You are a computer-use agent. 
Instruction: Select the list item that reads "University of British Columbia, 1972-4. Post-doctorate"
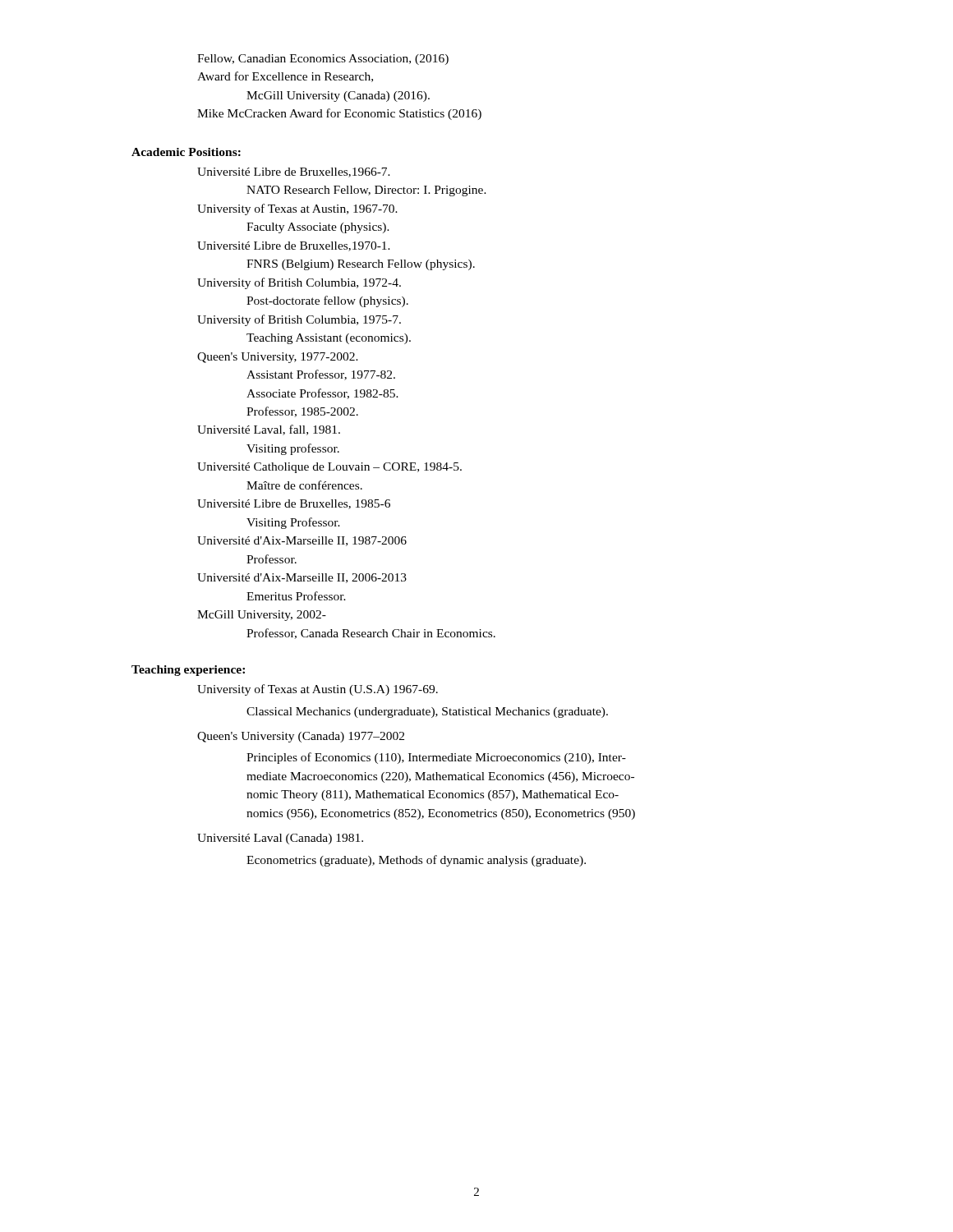pyautogui.click(x=299, y=283)
